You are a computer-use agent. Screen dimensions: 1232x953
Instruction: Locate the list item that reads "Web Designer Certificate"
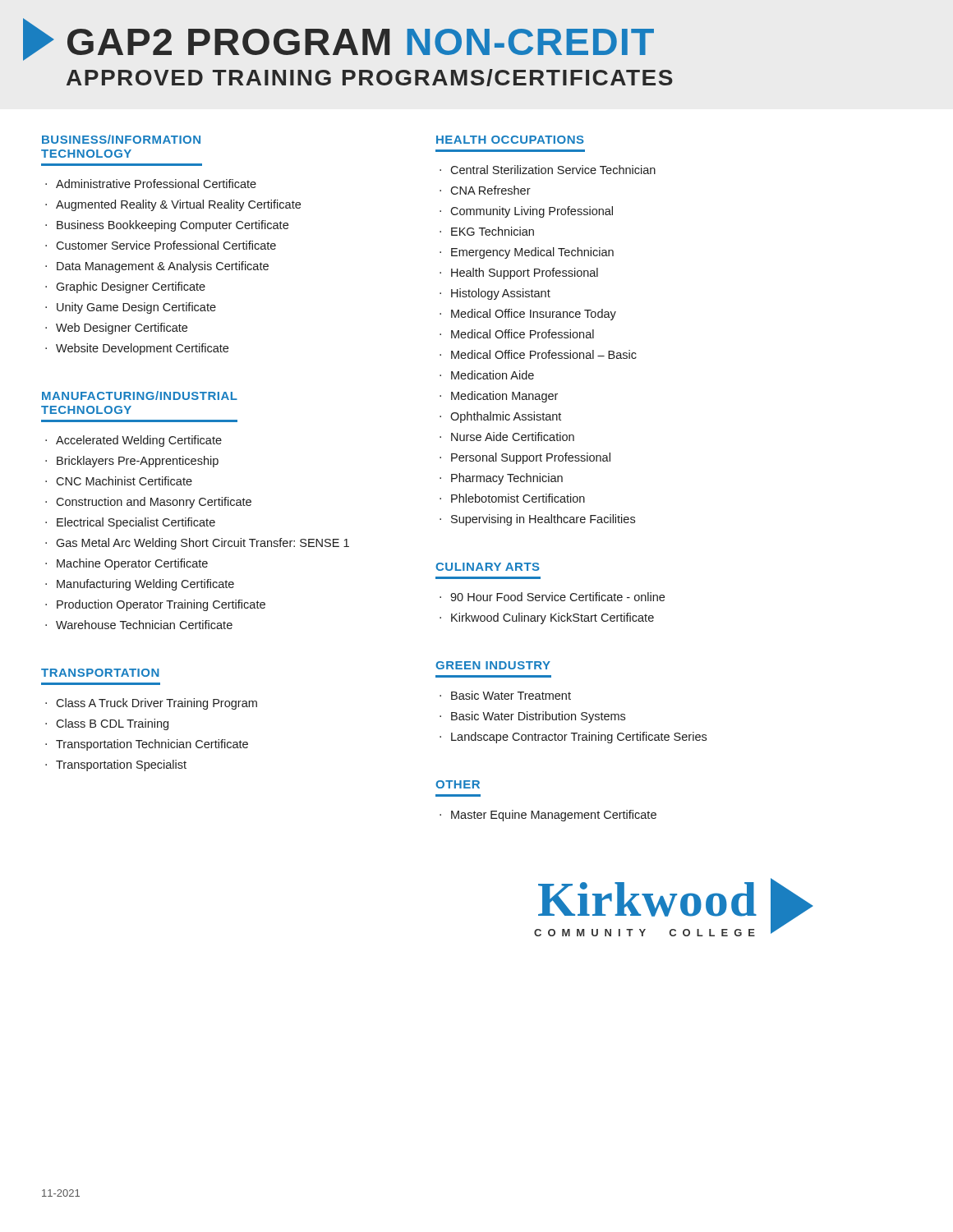(x=122, y=328)
